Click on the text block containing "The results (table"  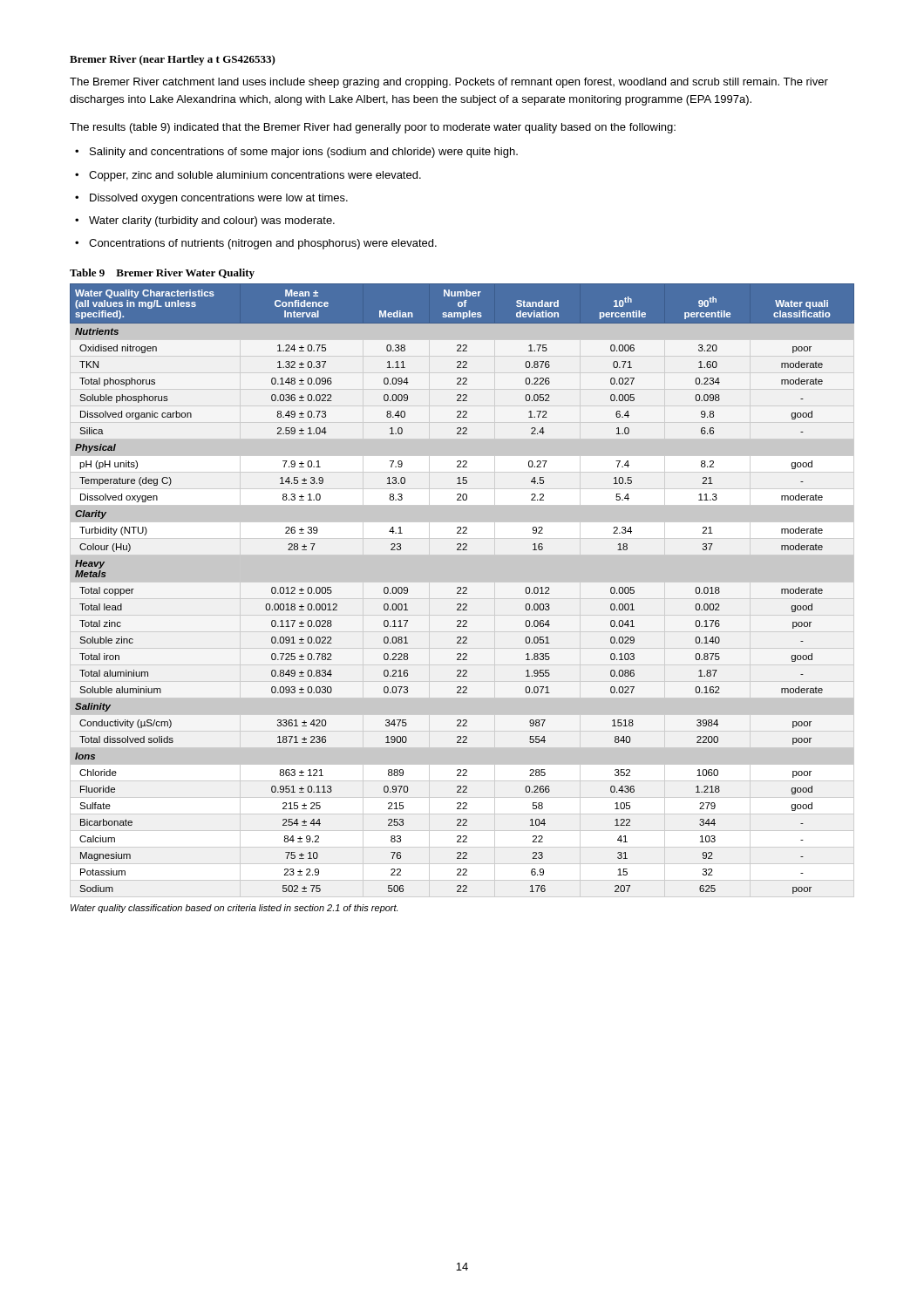click(373, 127)
